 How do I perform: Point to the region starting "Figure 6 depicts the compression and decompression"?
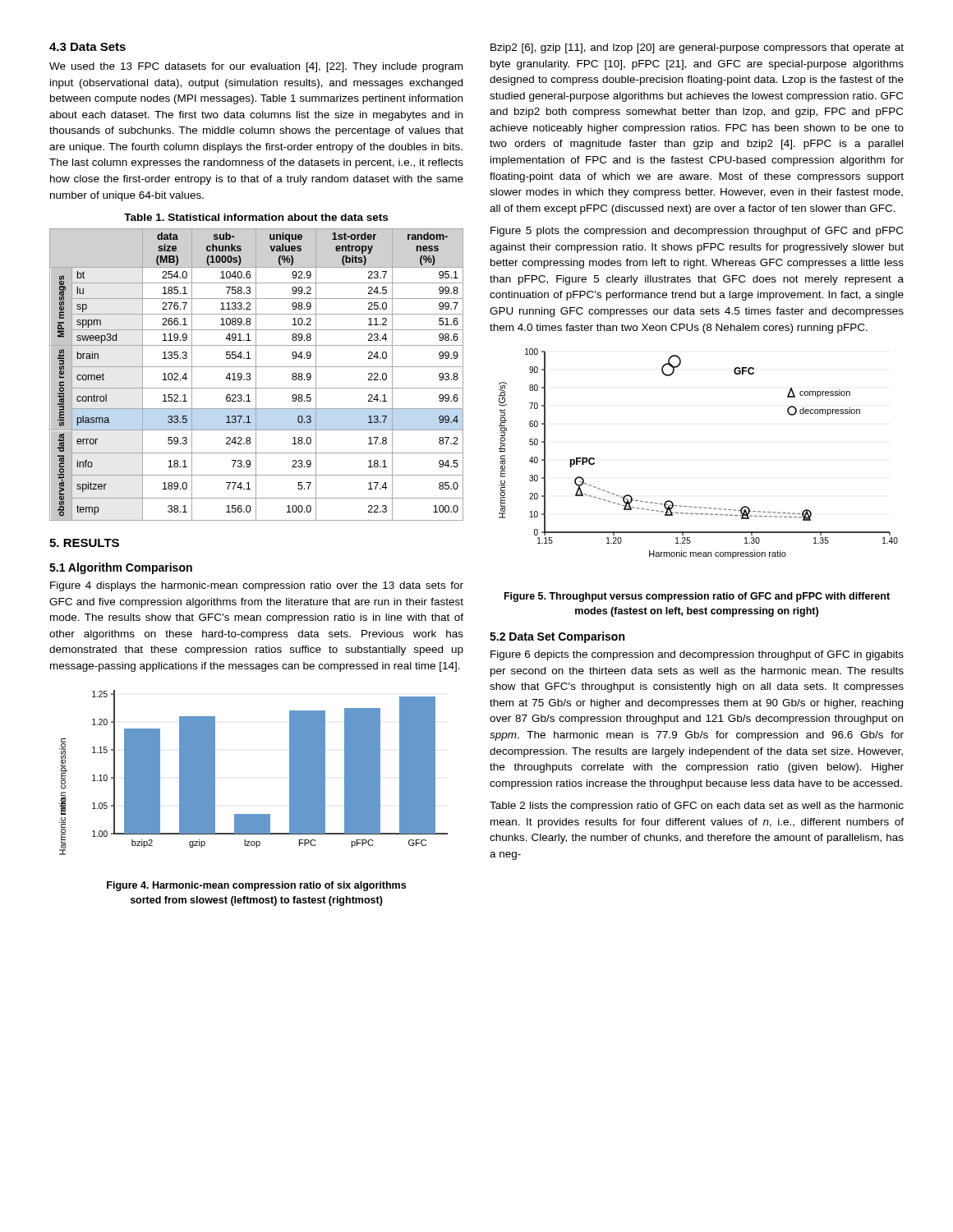pyautogui.click(x=697, y=754)
